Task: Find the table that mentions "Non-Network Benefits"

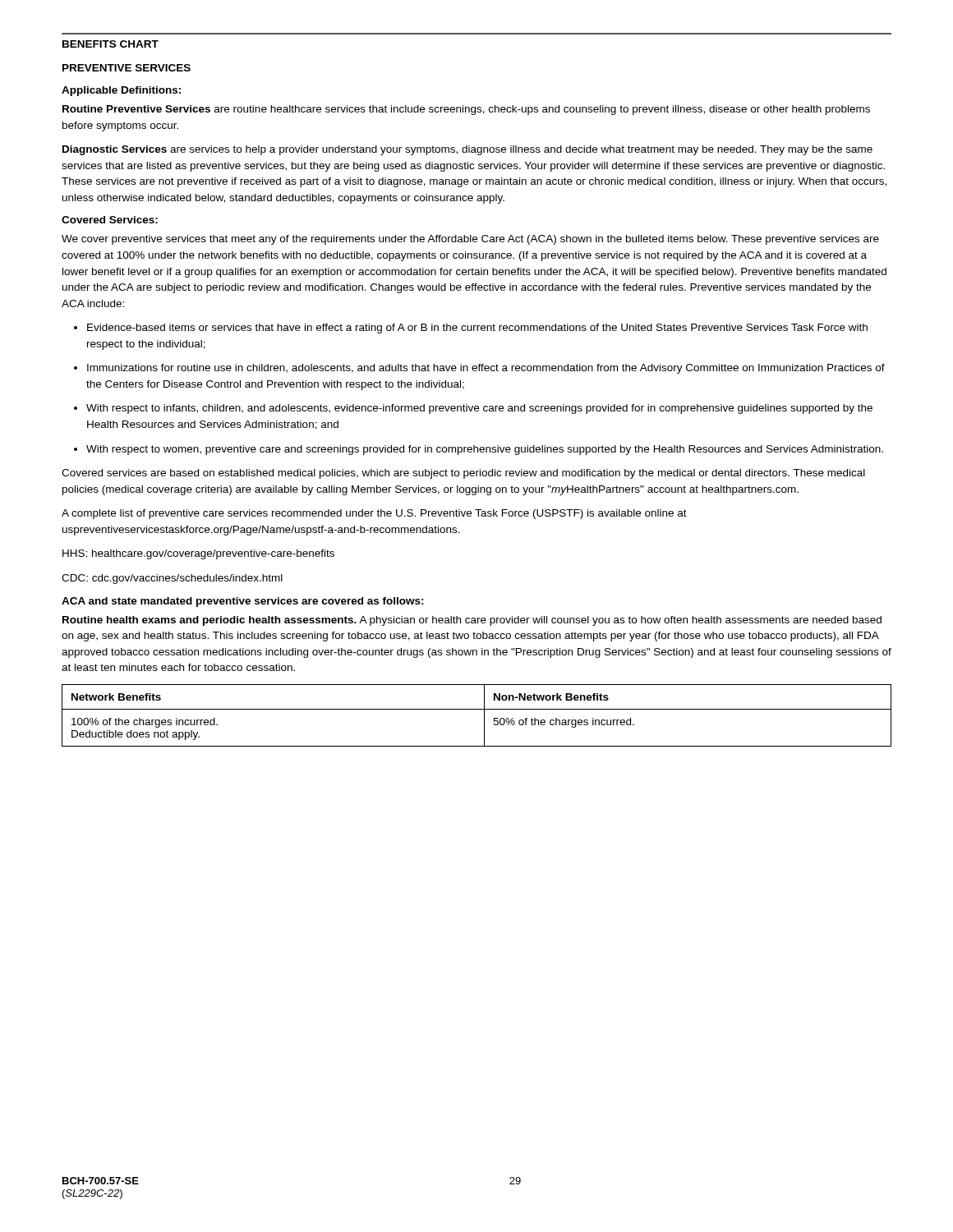Action: tap(476, 715)
